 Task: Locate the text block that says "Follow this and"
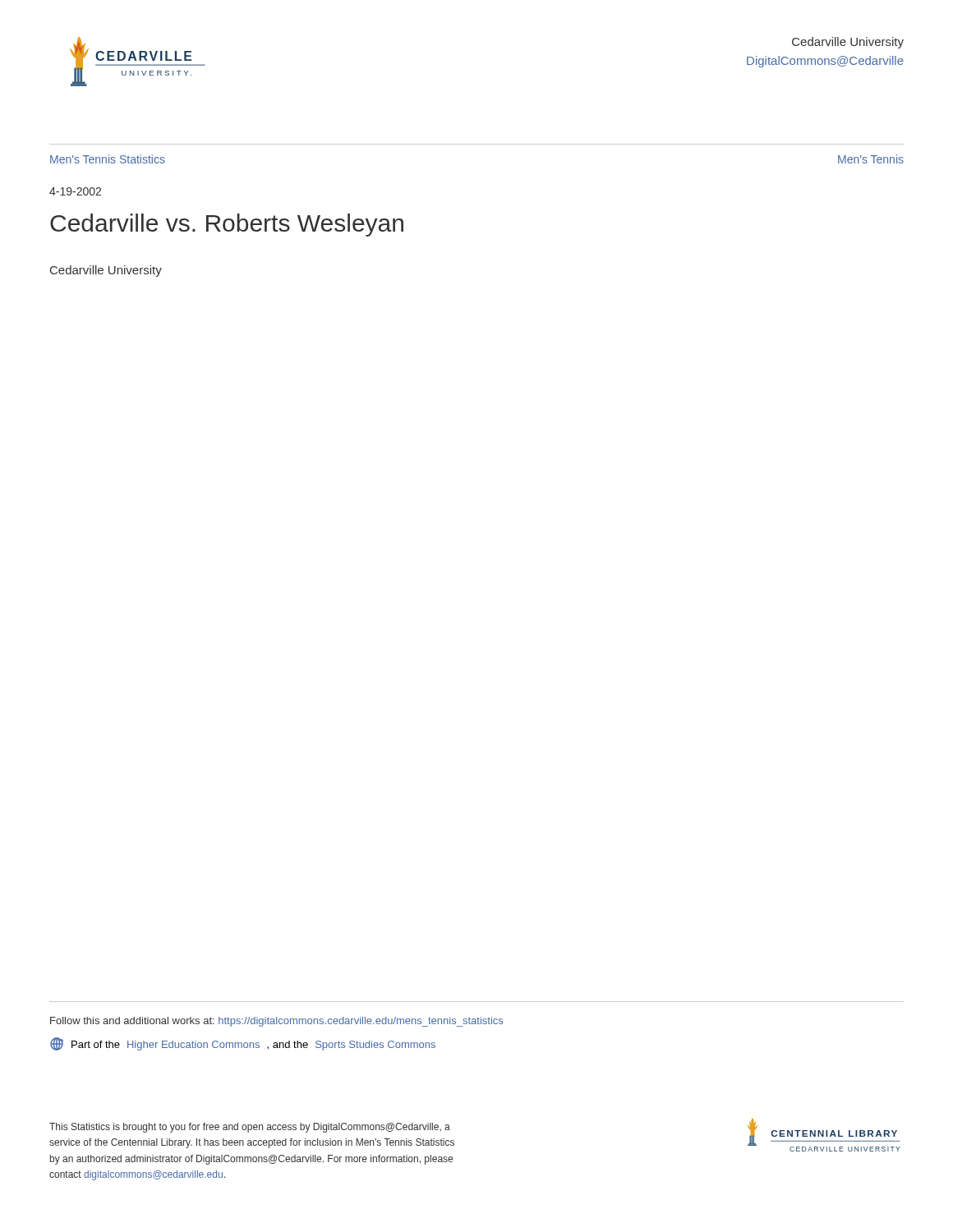click(x=276, y=1020)
